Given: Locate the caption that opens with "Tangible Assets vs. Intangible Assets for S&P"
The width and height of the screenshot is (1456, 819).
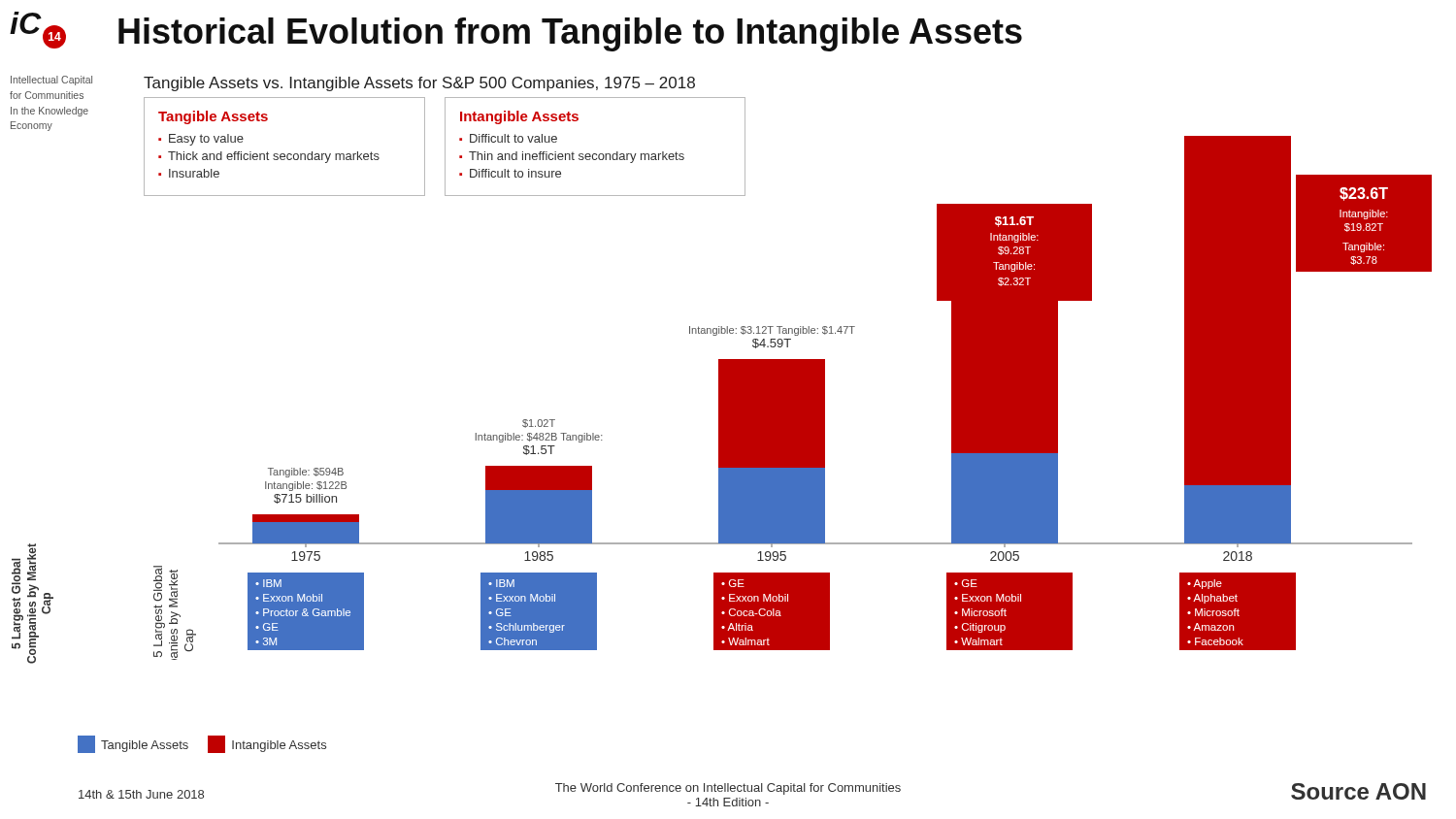Looking at the screenshot, I should click(x=420, y=83).
